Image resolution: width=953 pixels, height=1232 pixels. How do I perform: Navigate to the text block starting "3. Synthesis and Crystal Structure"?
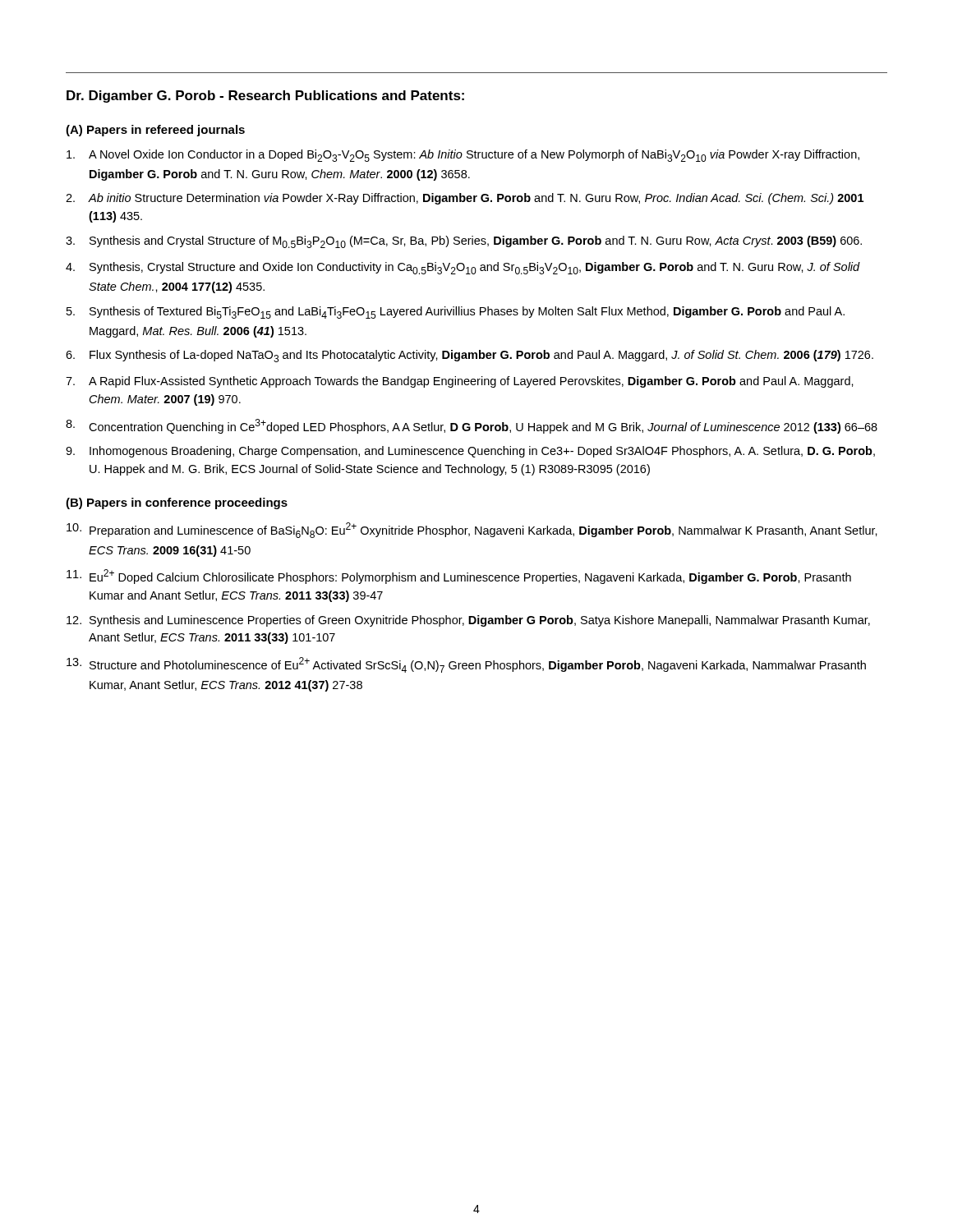pos(476,242)
